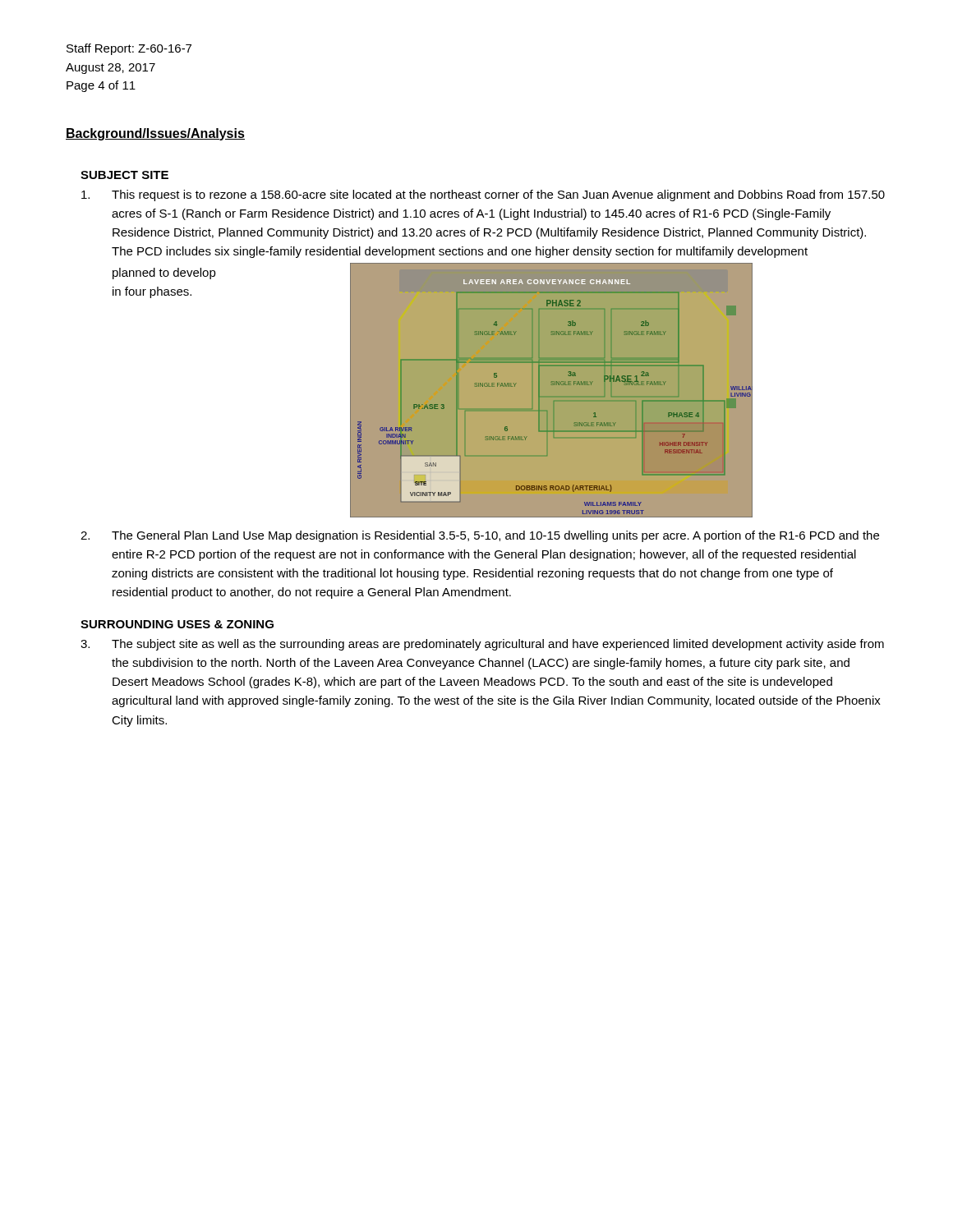
Task: Locate the text block starting "2. The General Plan Land Use Map"
Action: pos(484,563)
